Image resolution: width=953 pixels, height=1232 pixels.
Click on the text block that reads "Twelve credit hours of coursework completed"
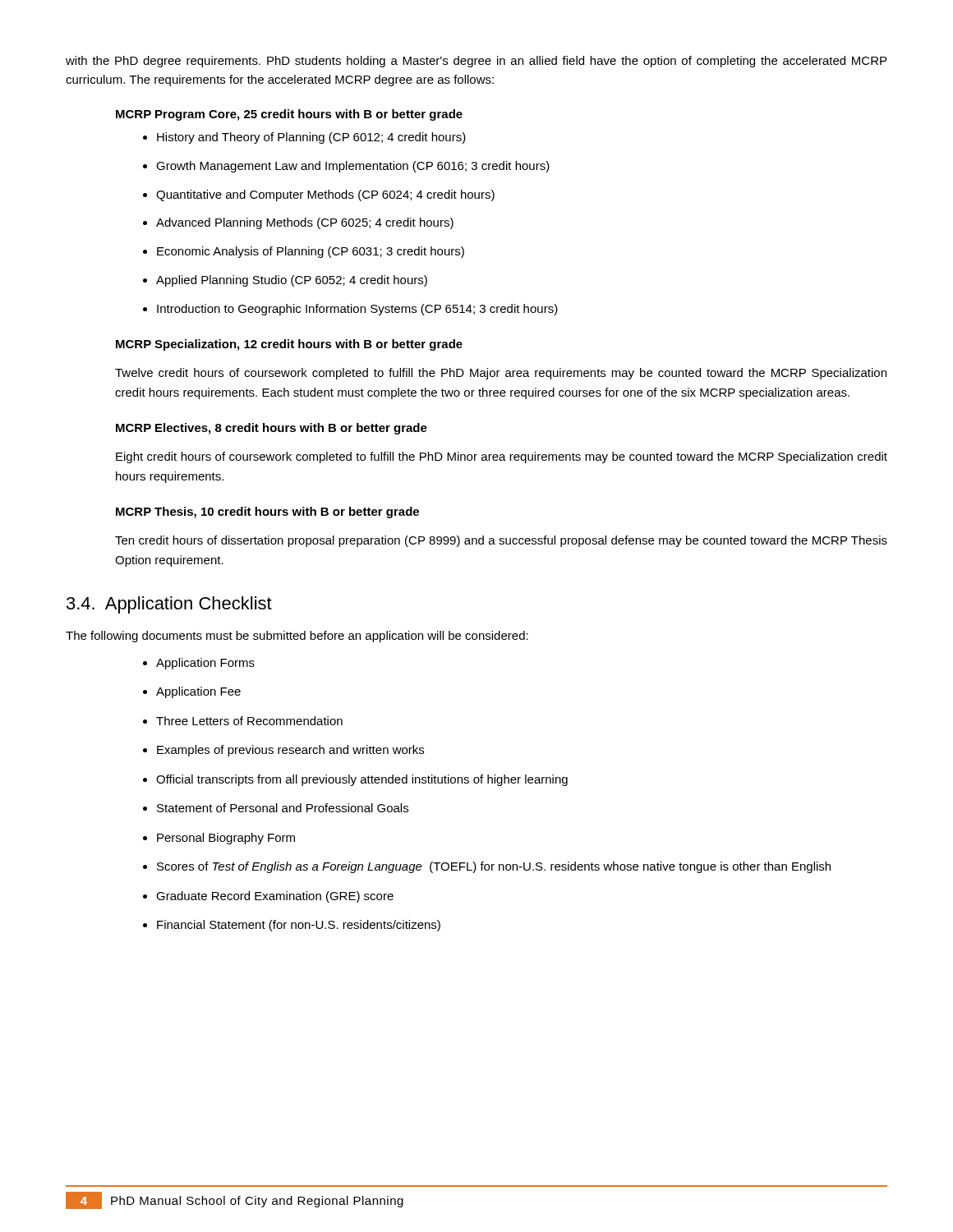(476, 383)
